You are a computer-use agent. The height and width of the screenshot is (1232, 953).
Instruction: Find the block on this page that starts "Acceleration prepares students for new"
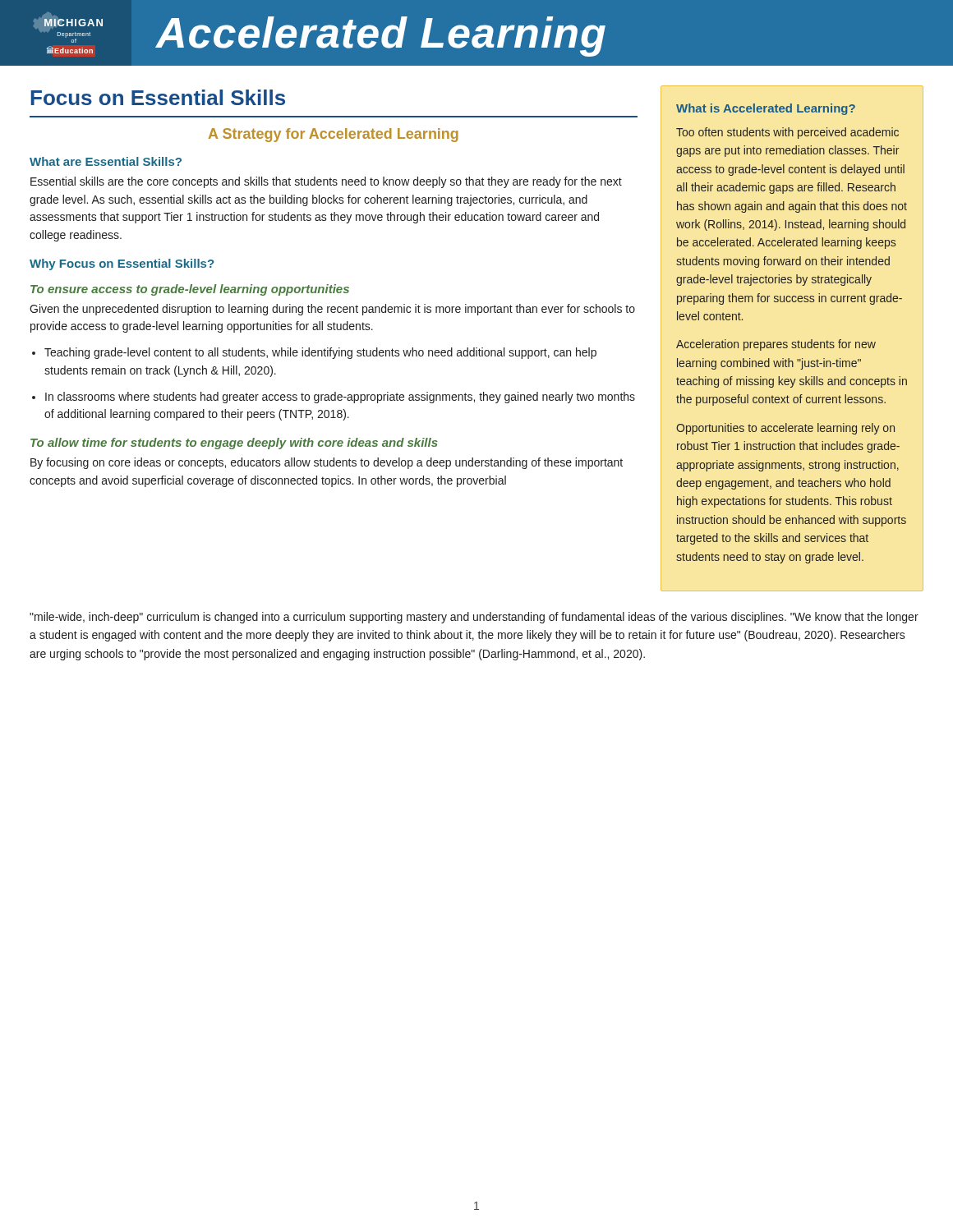pos(792,372)
